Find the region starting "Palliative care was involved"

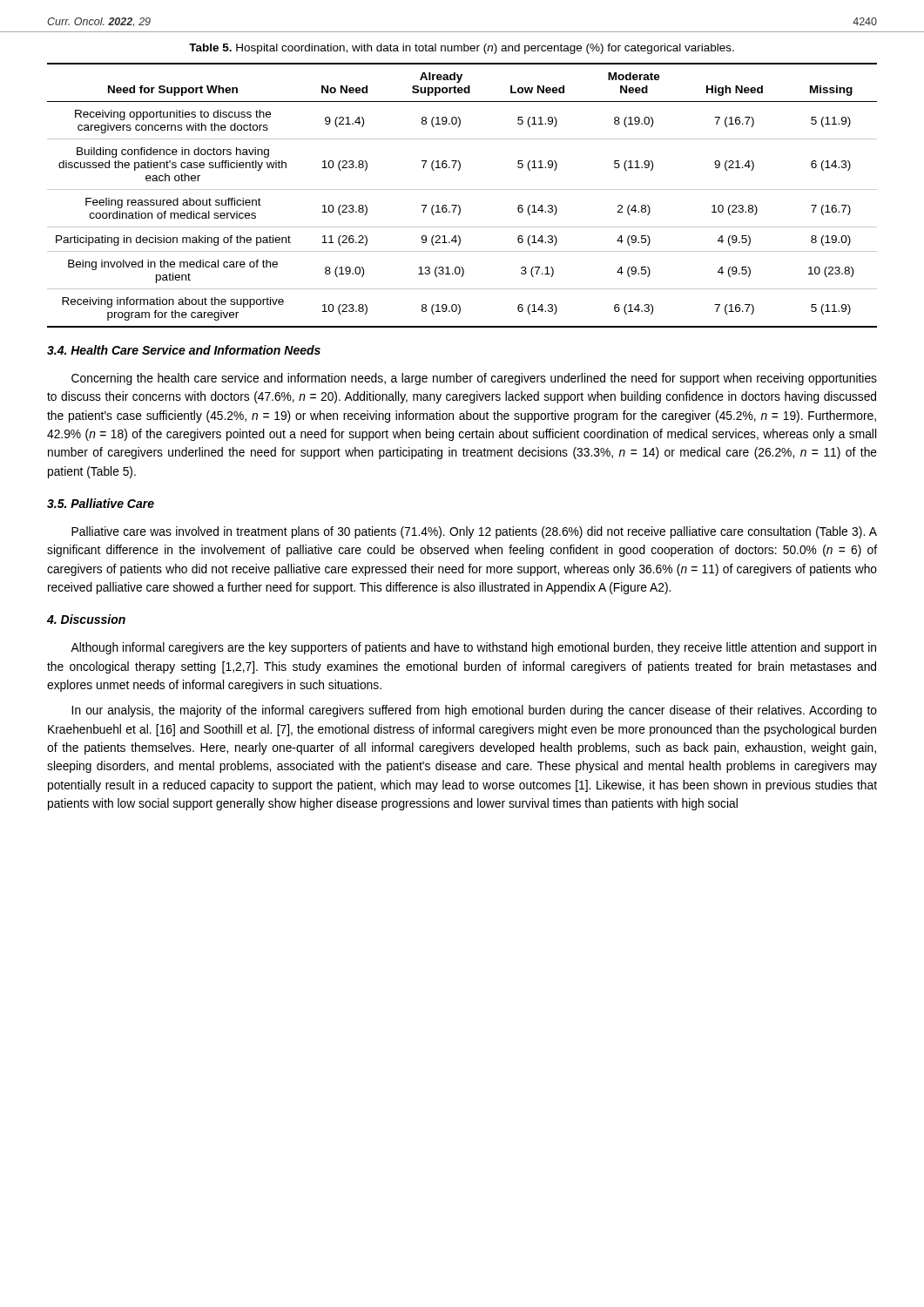(462, 560)
